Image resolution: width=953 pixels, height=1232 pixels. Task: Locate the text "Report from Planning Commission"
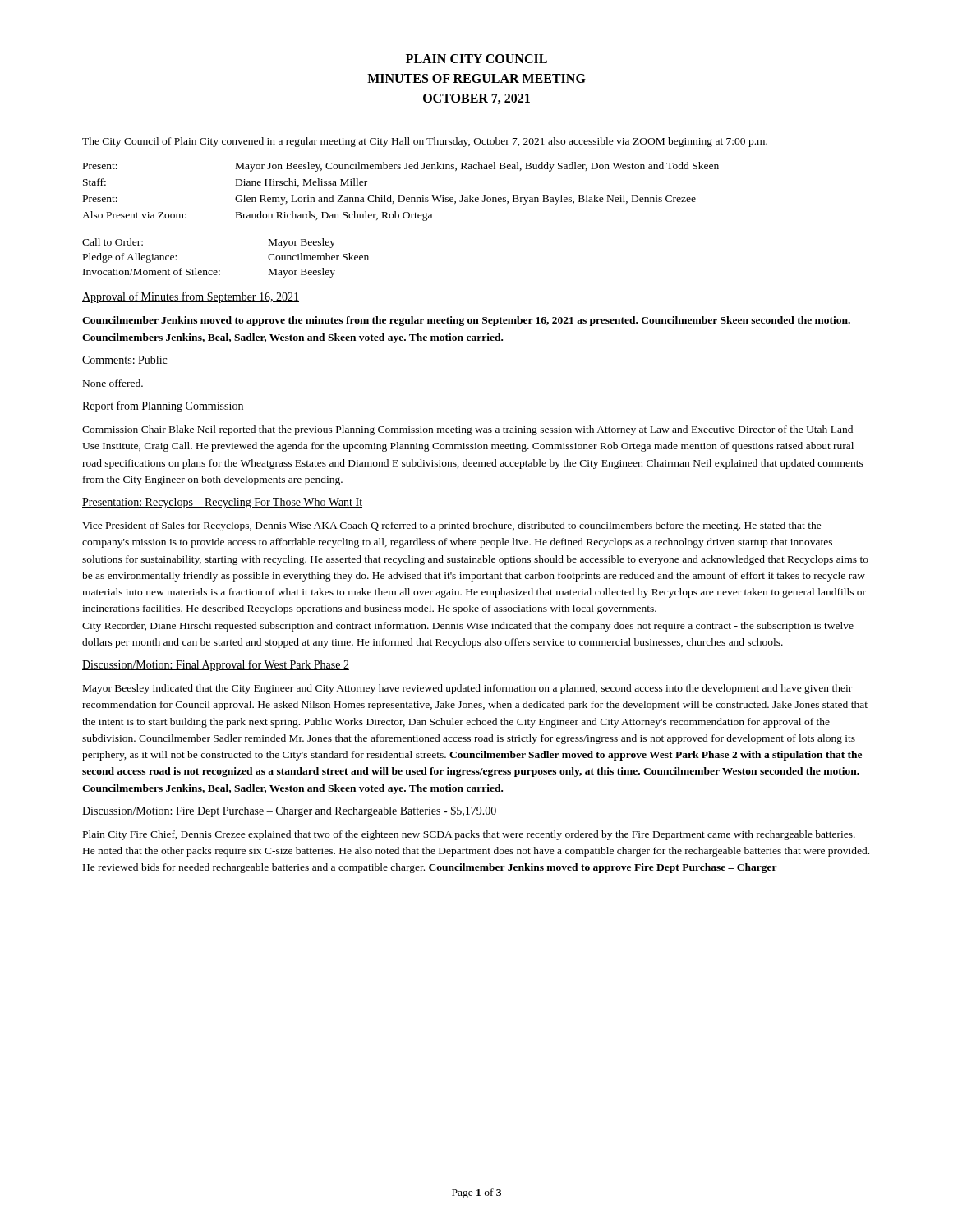coord(163,406)
